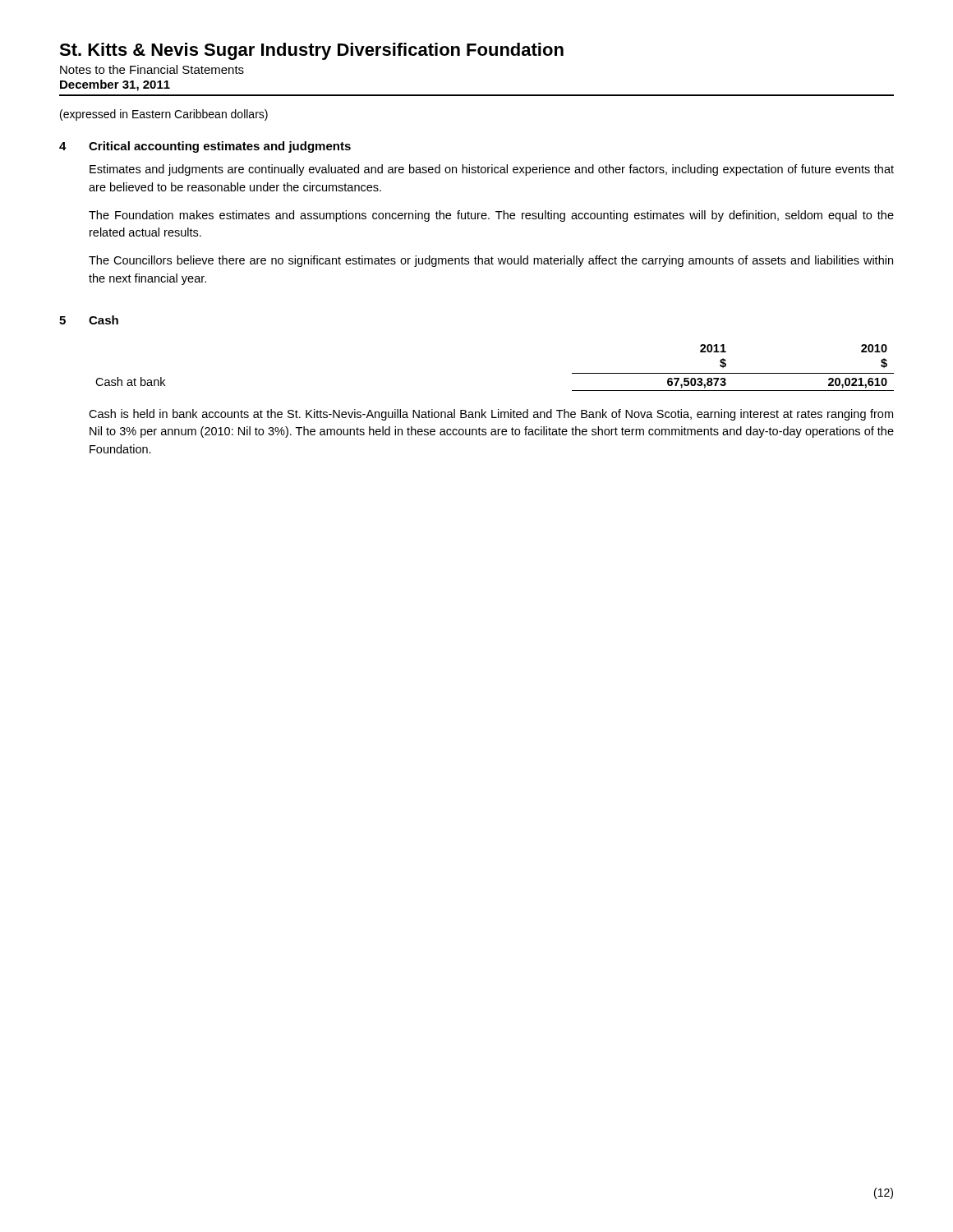Find the passage starting "5 Cash"
The height and width of the screenshot is (1232, 953).
click(x=89, y=320)
